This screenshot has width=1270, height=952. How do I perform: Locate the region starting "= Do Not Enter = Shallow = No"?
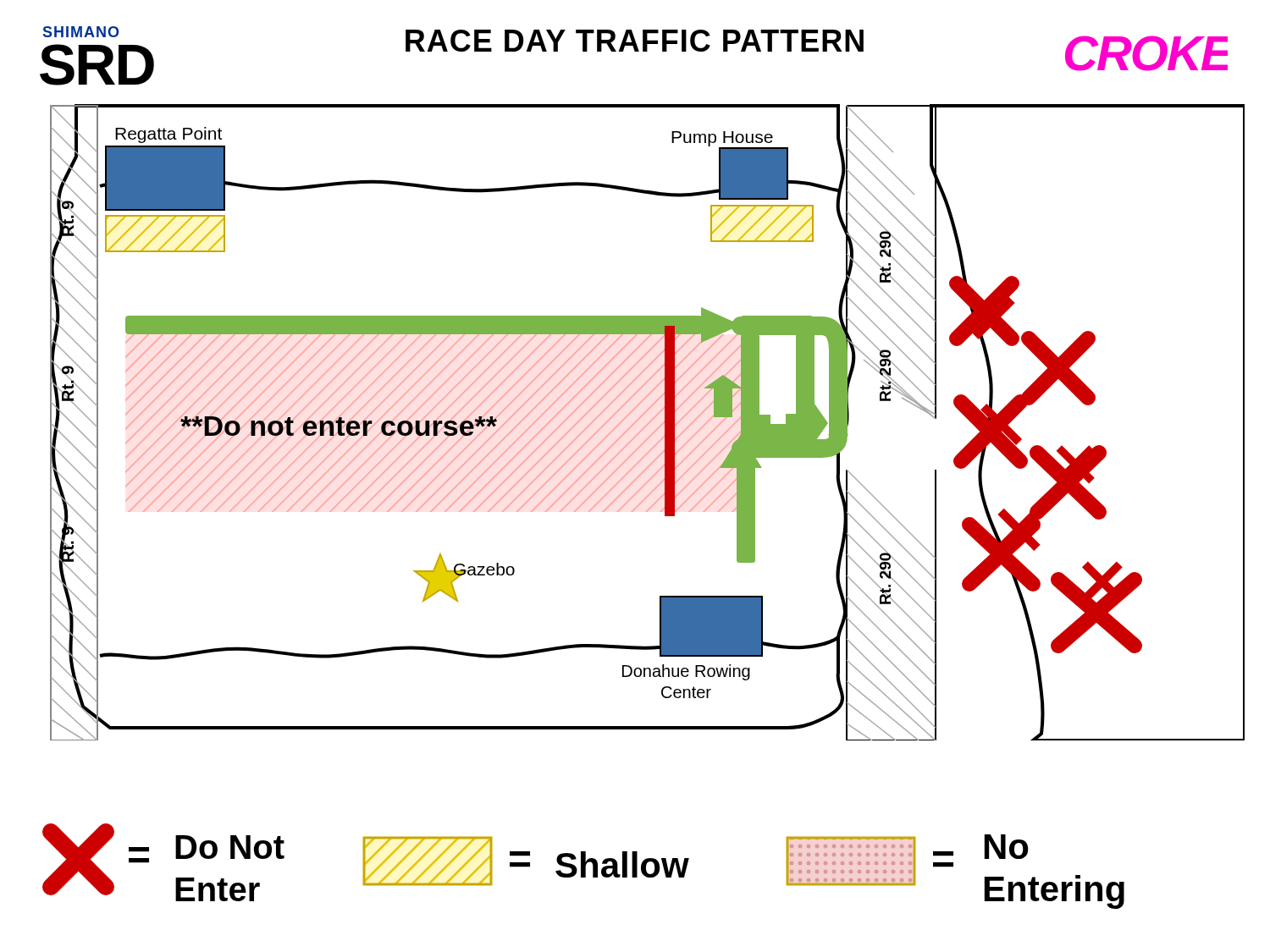pos(635,867)
